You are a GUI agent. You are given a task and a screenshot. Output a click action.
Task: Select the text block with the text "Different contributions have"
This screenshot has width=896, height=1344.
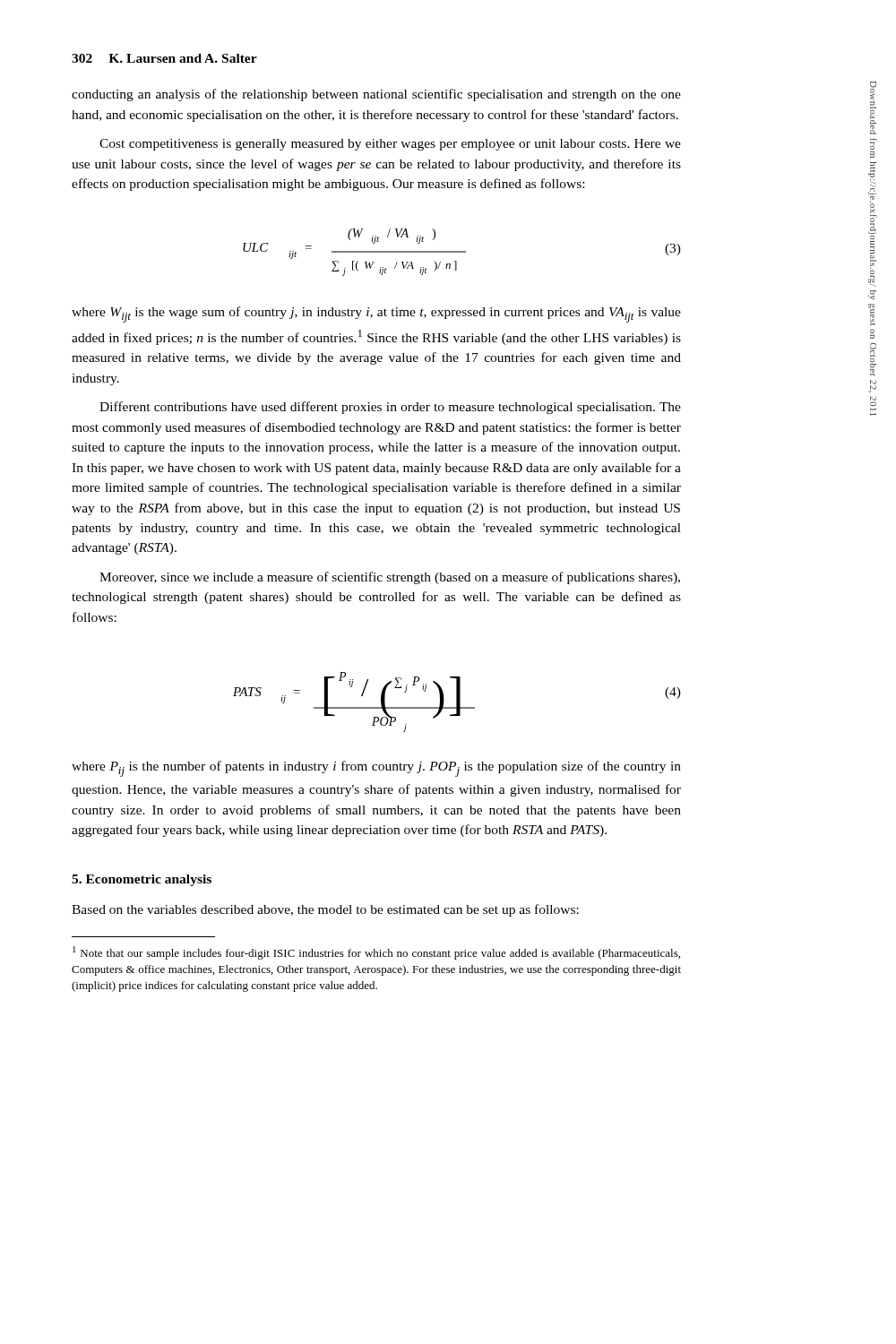click(376, 478)
